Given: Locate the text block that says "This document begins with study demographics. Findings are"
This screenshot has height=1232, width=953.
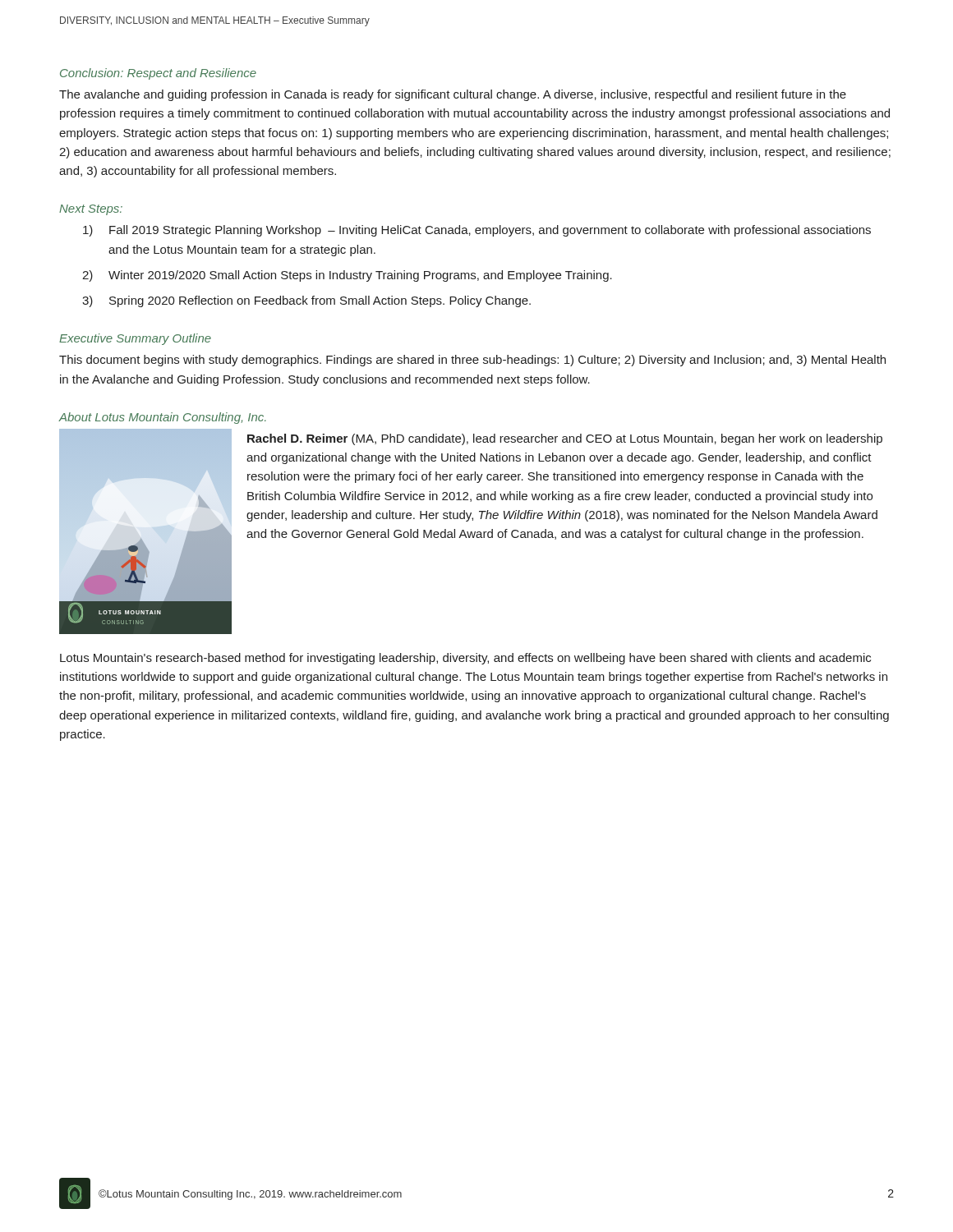Looking at the screenshot, I should (473, 369).
